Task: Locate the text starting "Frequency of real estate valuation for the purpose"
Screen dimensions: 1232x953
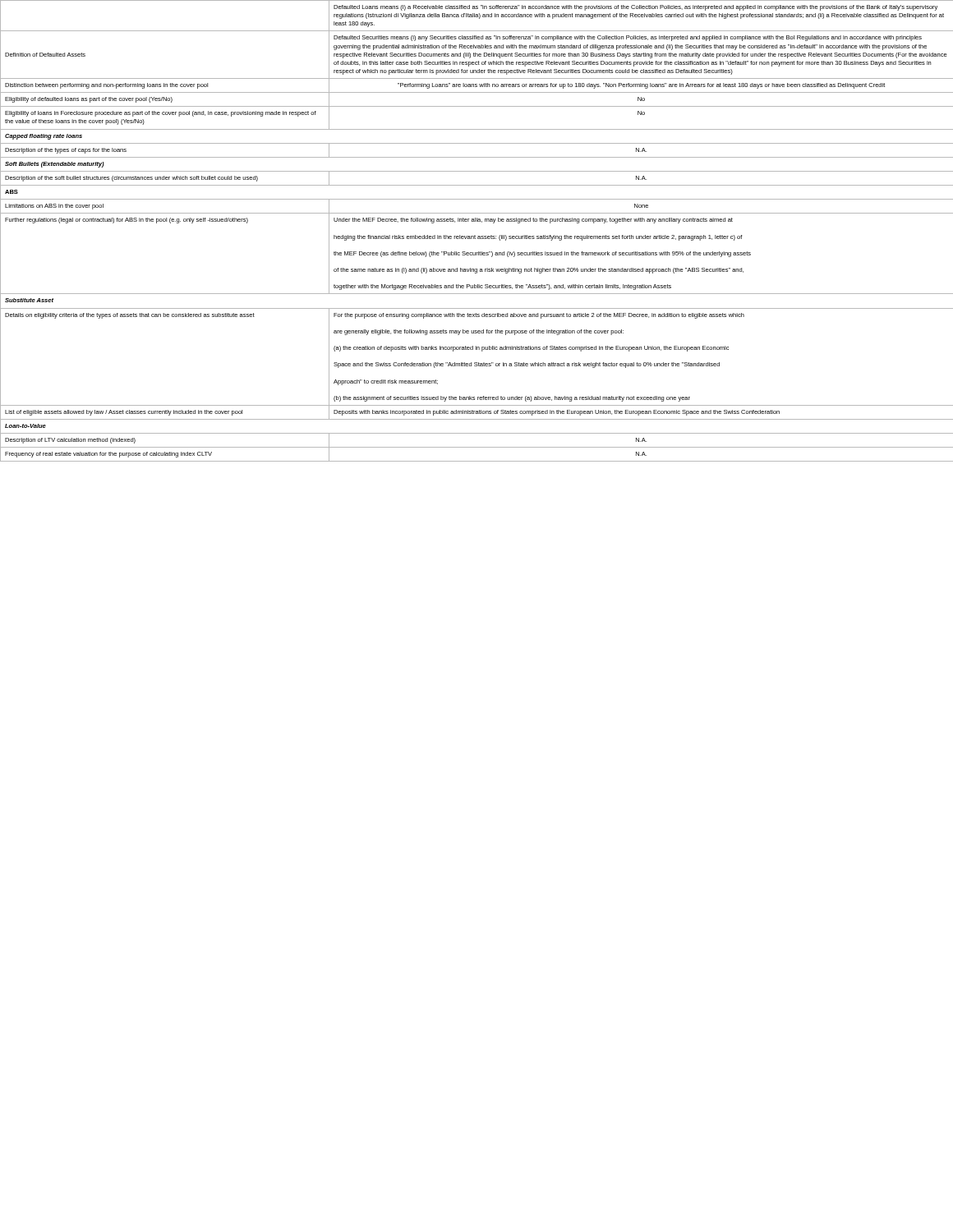Action: point(108,454)
